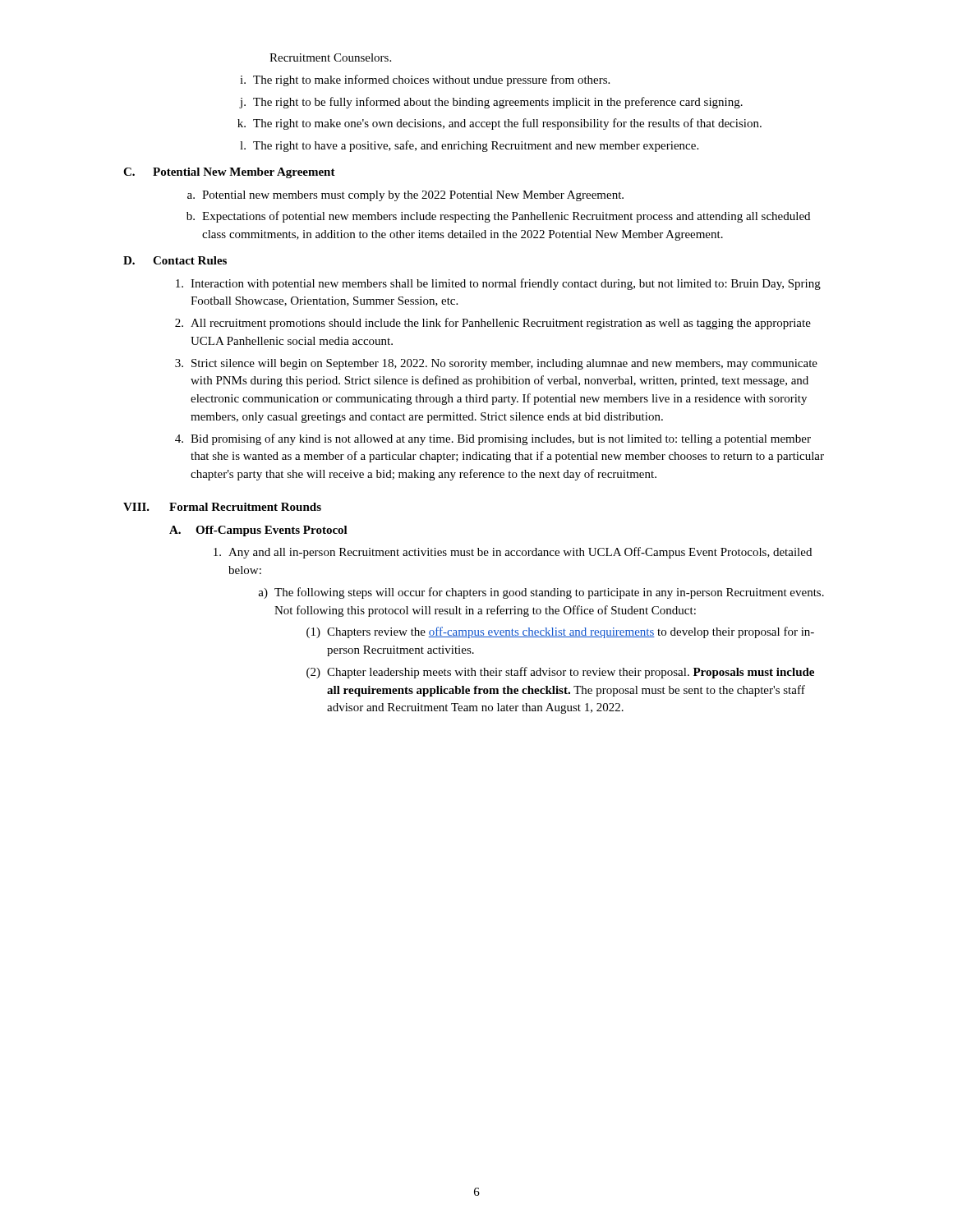Navigate to the text starting "VIII. Formal Recruitment Rounds"
This screenshot has height=1232, width=953.
[x=222, y=507]
